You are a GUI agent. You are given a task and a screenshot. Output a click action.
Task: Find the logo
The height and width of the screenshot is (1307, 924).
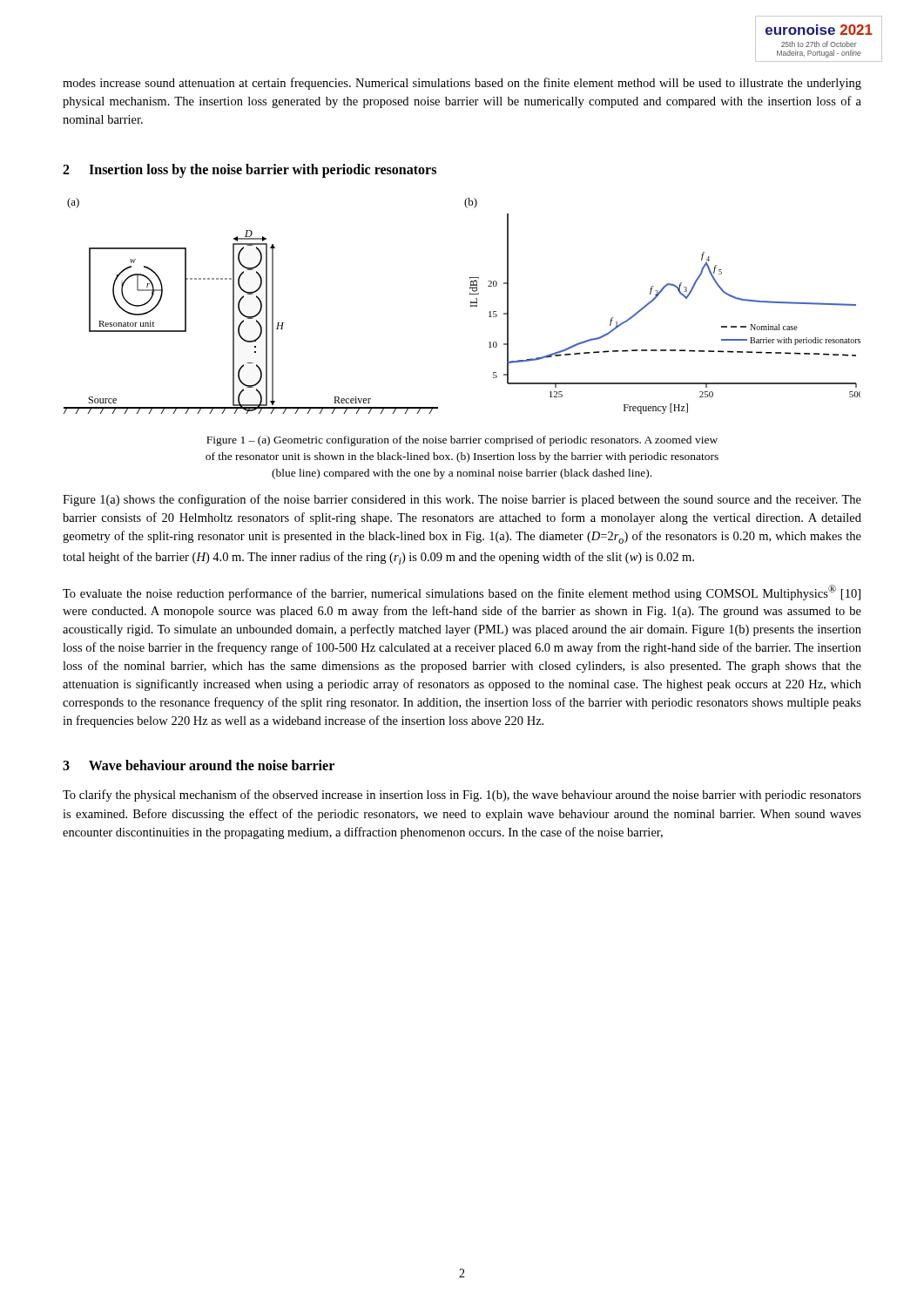[819, 39]
